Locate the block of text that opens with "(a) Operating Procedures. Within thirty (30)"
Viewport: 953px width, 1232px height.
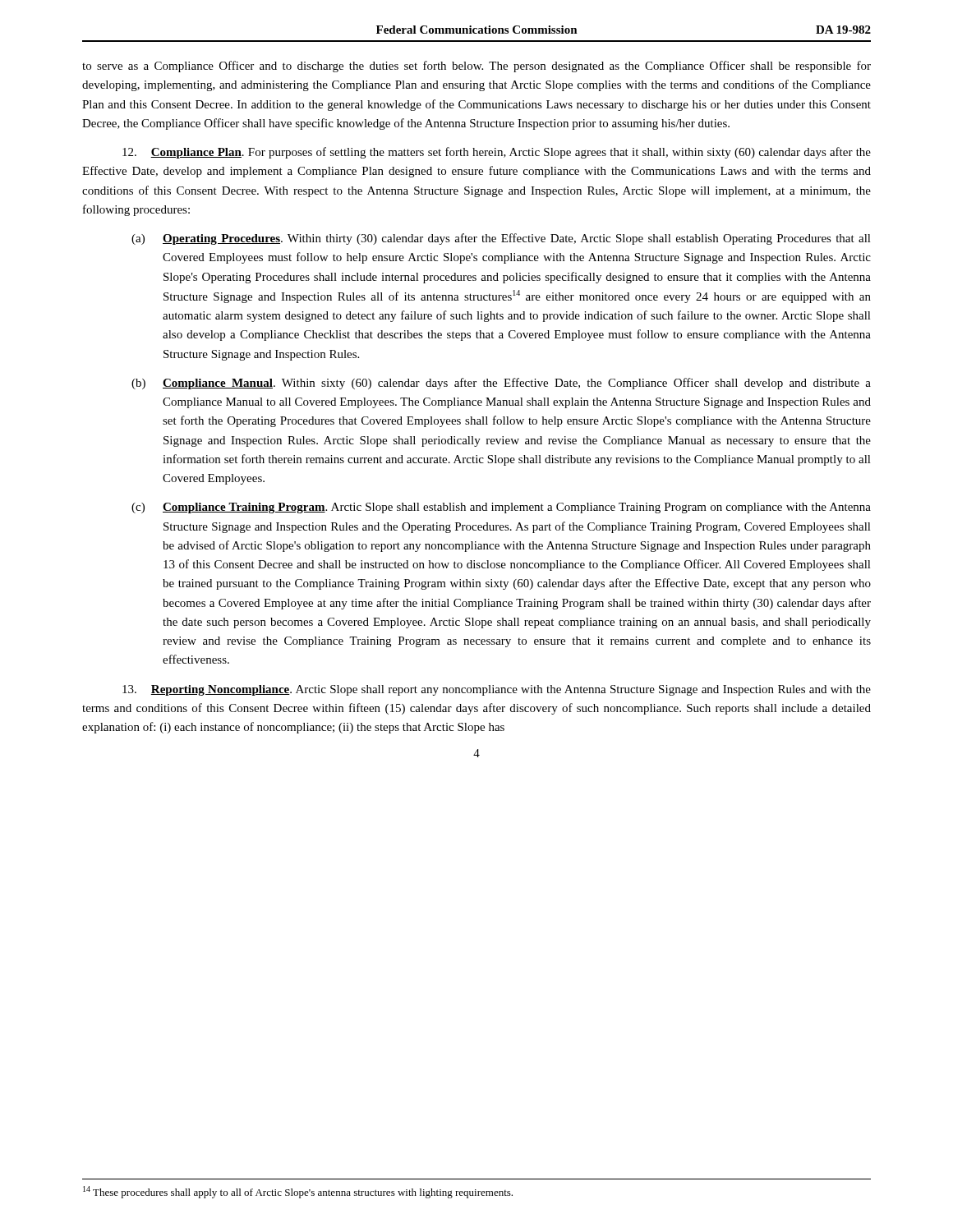tap(501, 296)
